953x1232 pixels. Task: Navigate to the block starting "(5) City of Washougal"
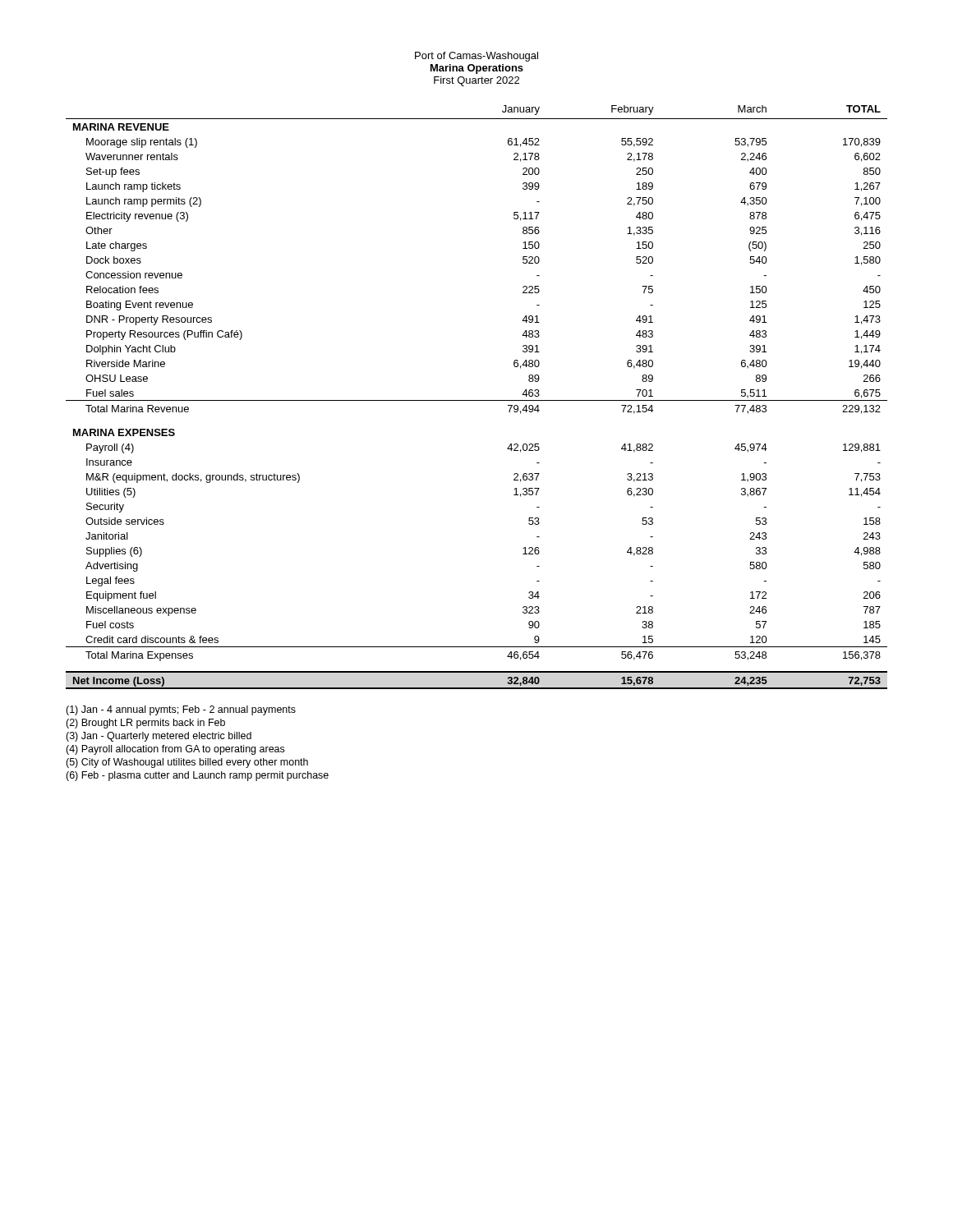point(187,762)
